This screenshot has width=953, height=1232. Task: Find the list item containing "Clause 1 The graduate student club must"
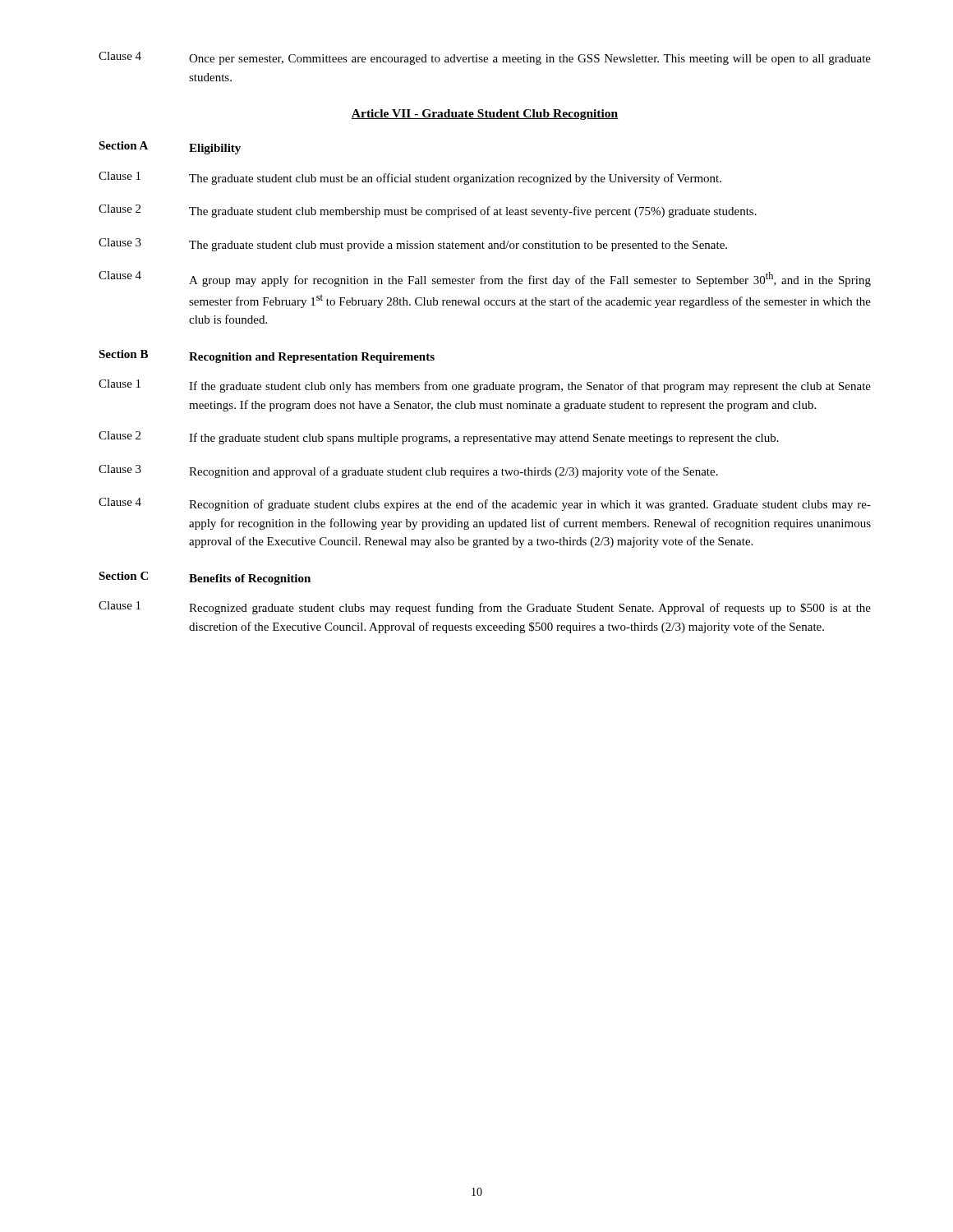tap(485, 178)
